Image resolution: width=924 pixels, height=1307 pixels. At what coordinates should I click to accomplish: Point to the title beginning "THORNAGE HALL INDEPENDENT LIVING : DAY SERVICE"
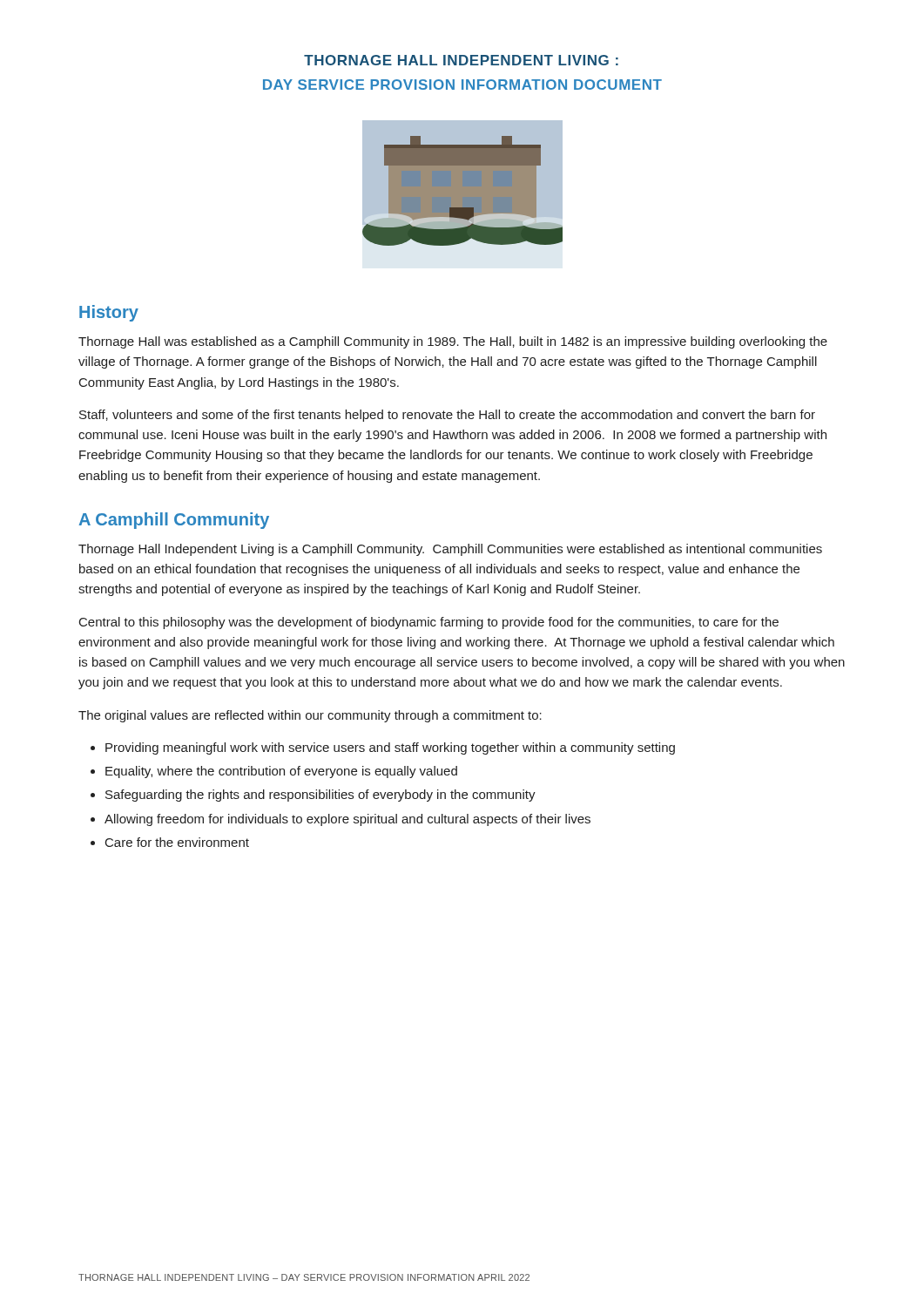[462, 73]
